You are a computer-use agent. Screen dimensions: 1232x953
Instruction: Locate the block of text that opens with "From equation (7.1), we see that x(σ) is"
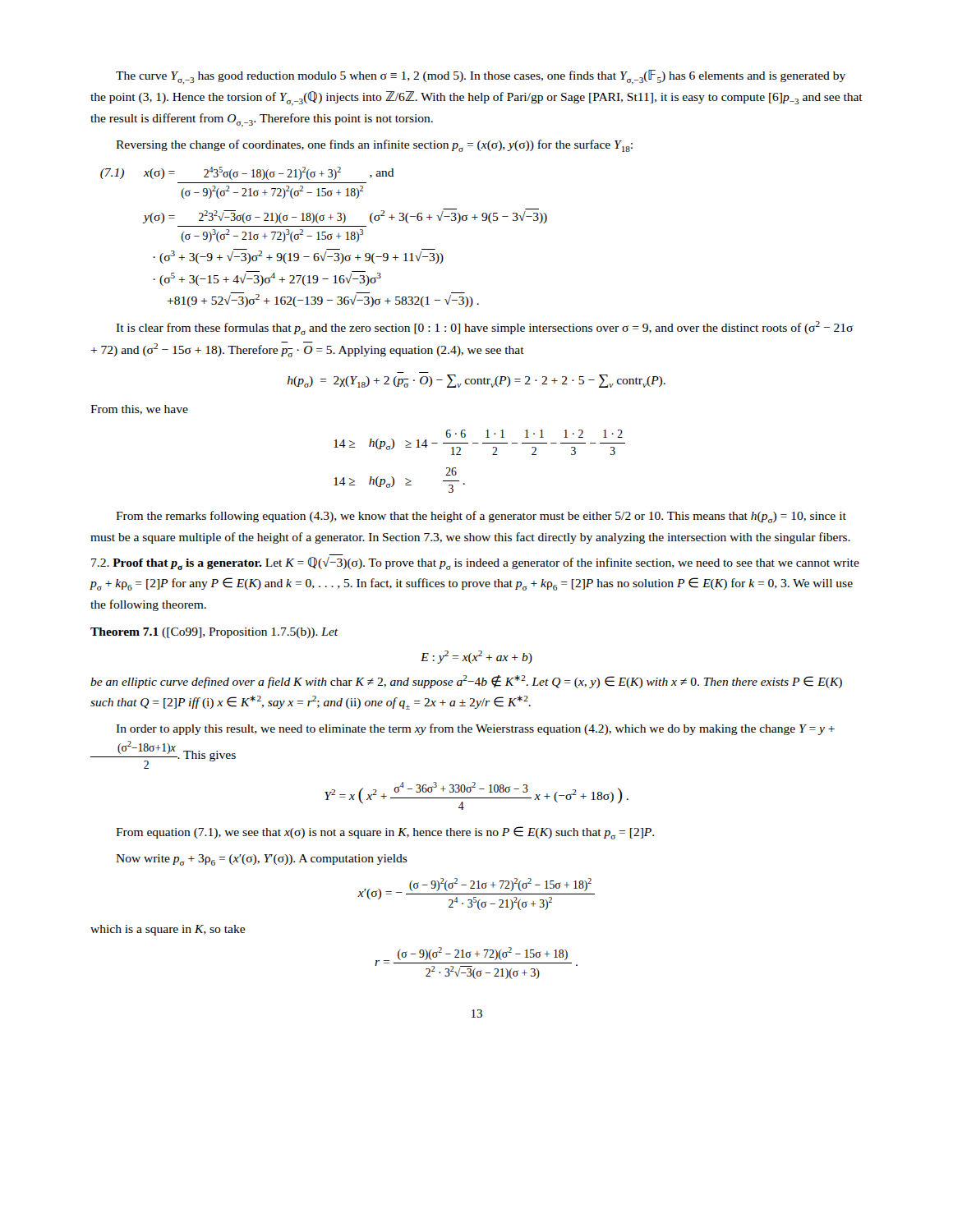coord(385,833)
